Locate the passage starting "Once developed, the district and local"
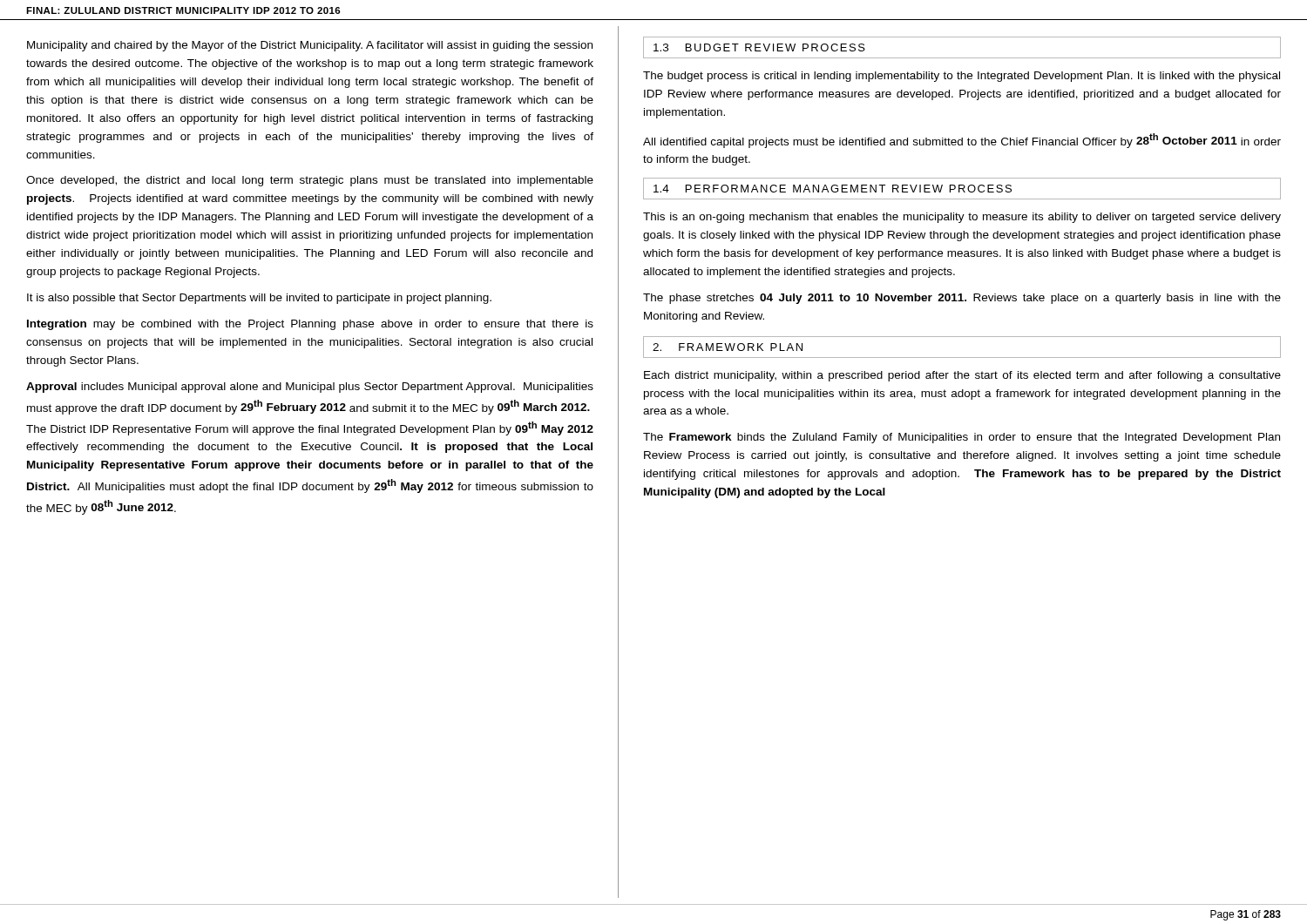Image resolution: width=1307 pixels, height=924 pixels. (x=310, y=227)
